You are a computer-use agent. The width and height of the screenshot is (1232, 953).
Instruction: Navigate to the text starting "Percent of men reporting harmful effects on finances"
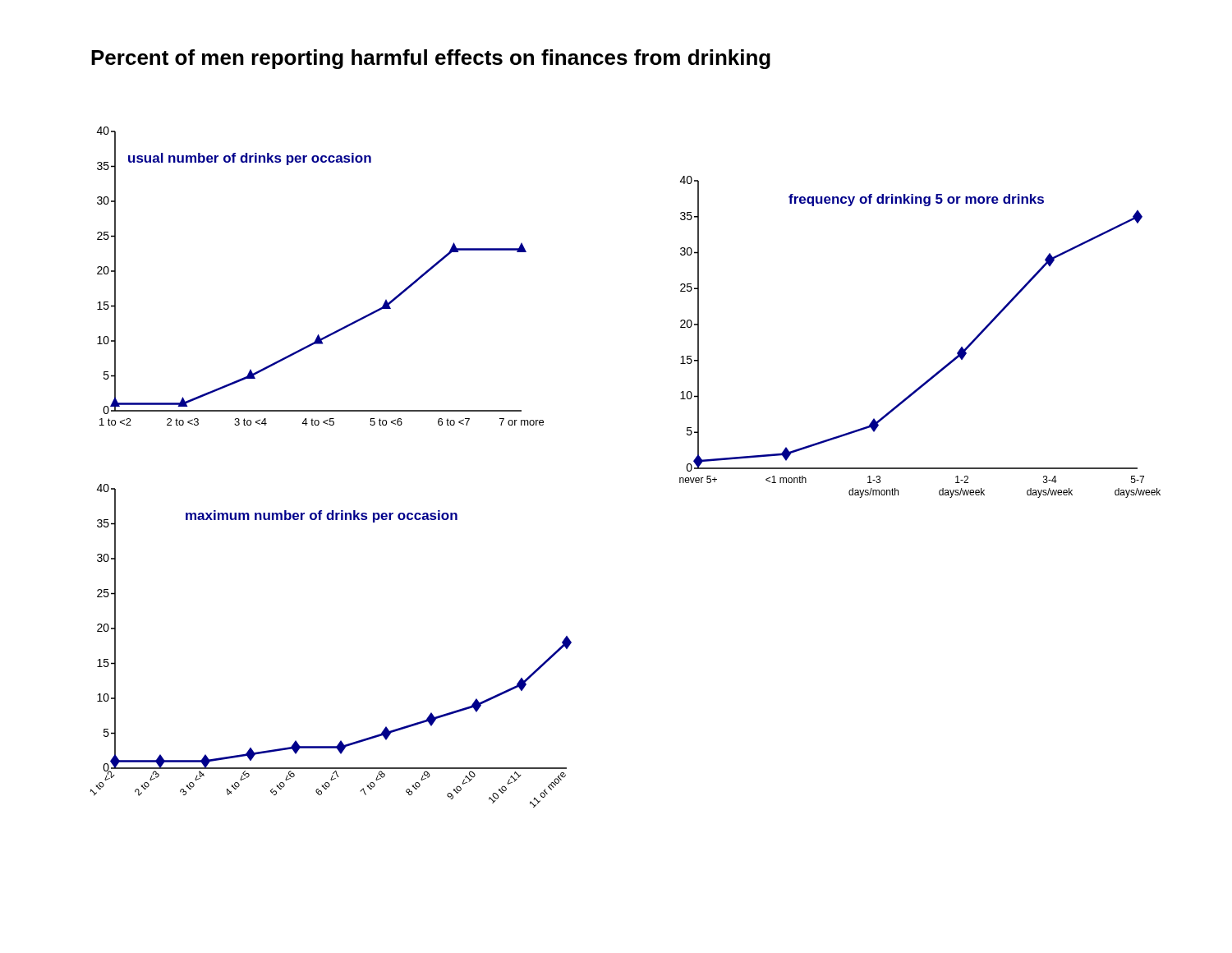tap(431, 58)
